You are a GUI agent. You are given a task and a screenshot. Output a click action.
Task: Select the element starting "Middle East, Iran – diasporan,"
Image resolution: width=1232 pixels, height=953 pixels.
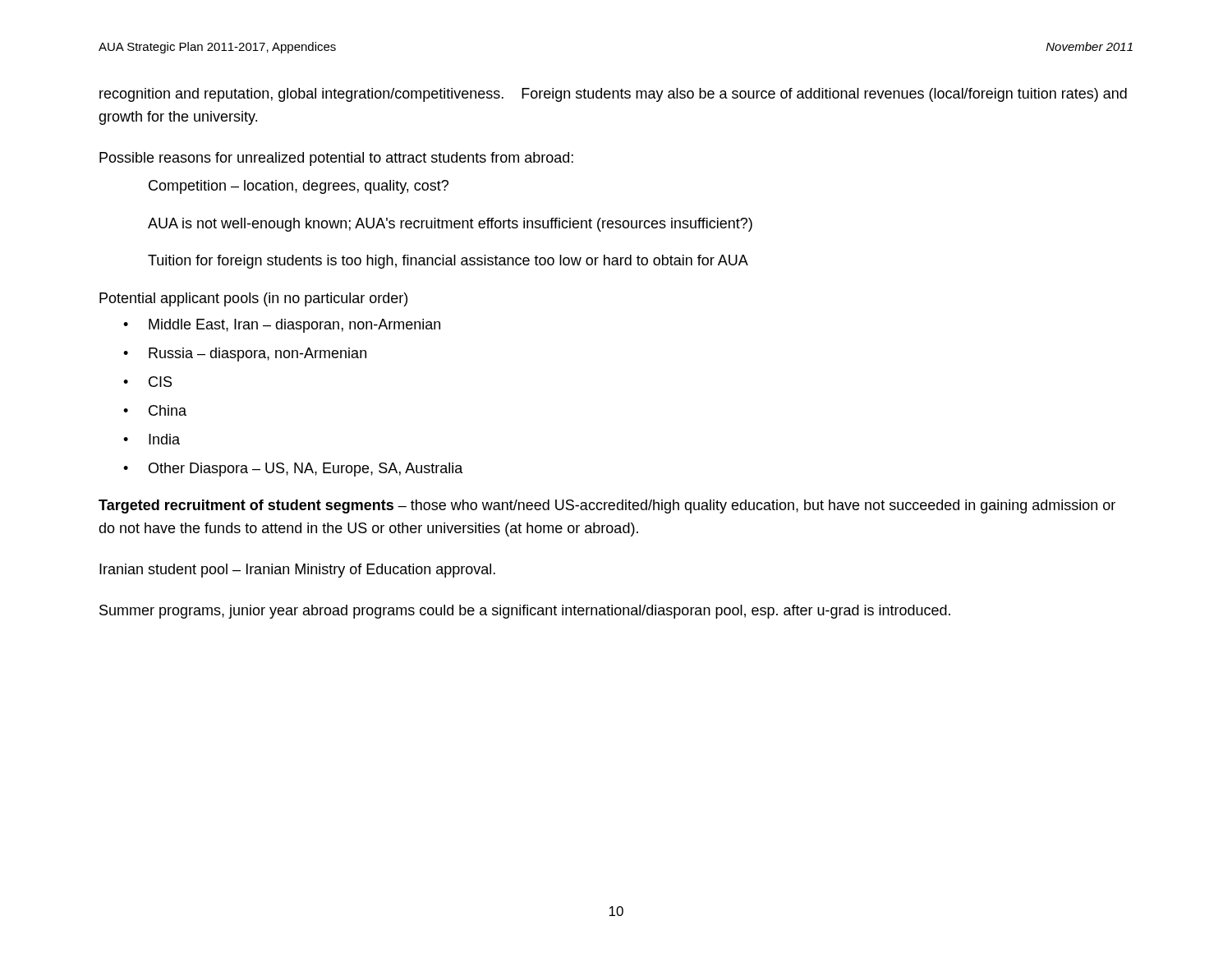295,325
